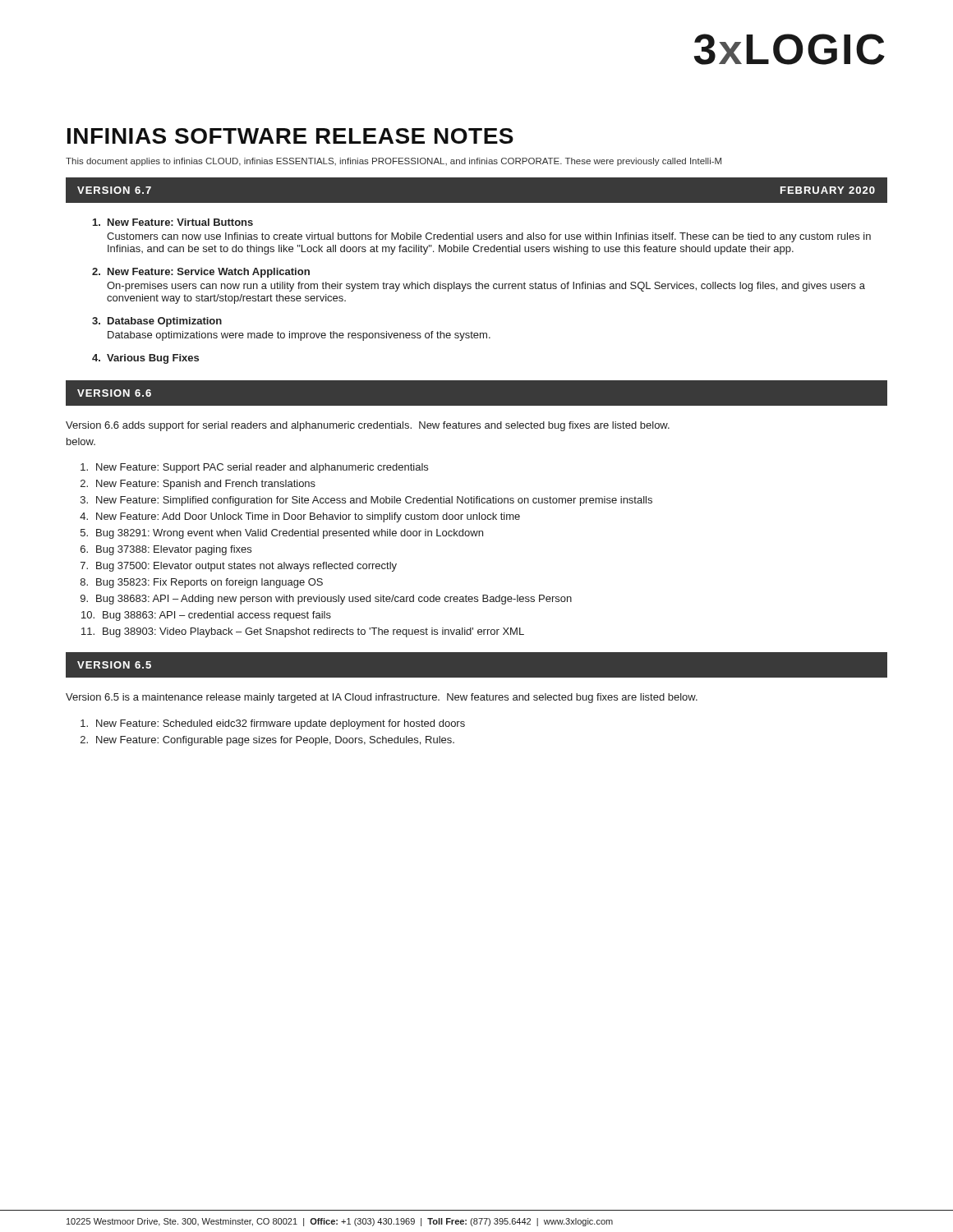Locate the passage starting "6.Bug 37388: Elevator paging fixes"
The width and height of the screenshot is (953, 1232).
[166, 550]
